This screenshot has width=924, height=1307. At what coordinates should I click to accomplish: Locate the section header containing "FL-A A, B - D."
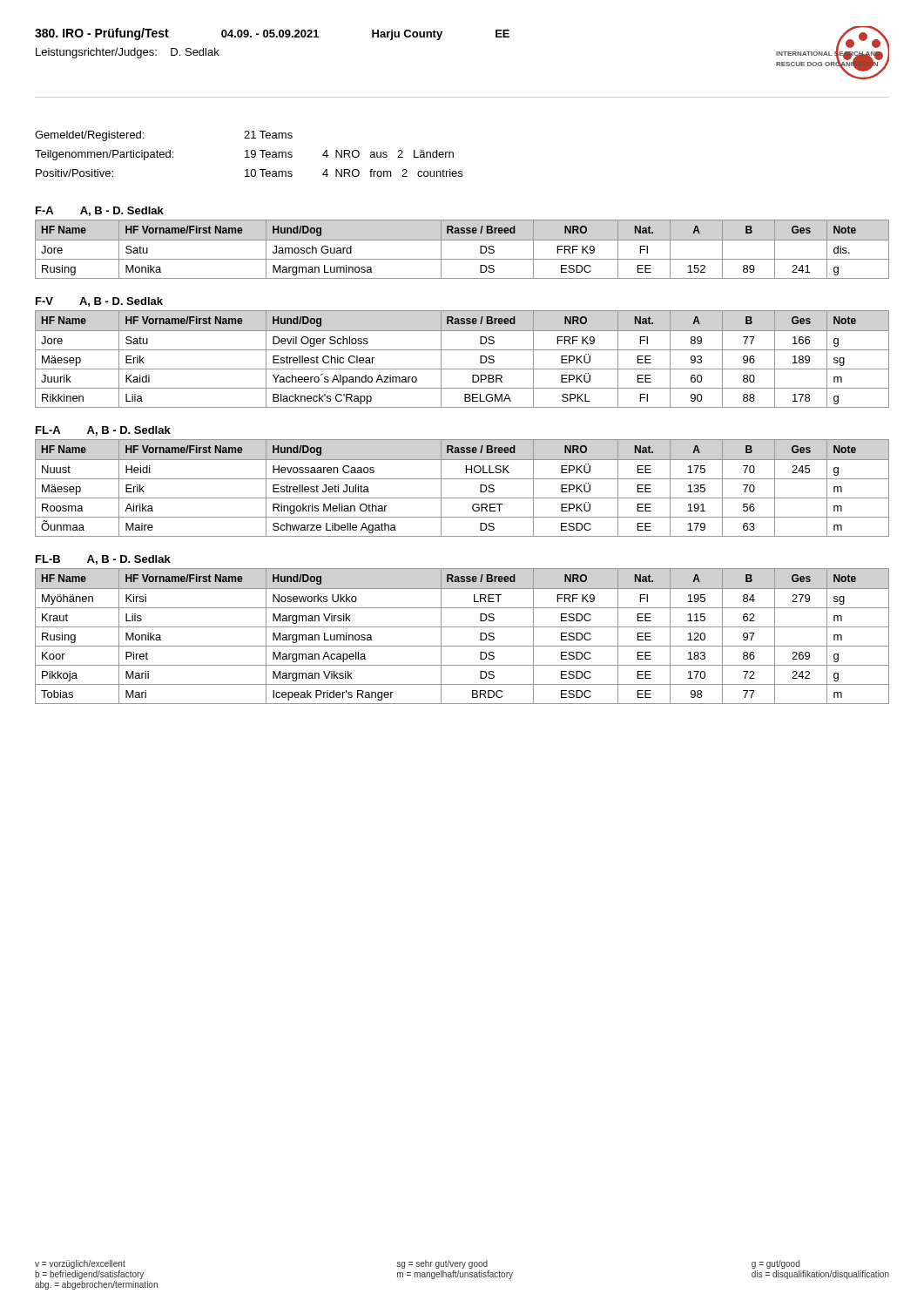pos(103,430)
